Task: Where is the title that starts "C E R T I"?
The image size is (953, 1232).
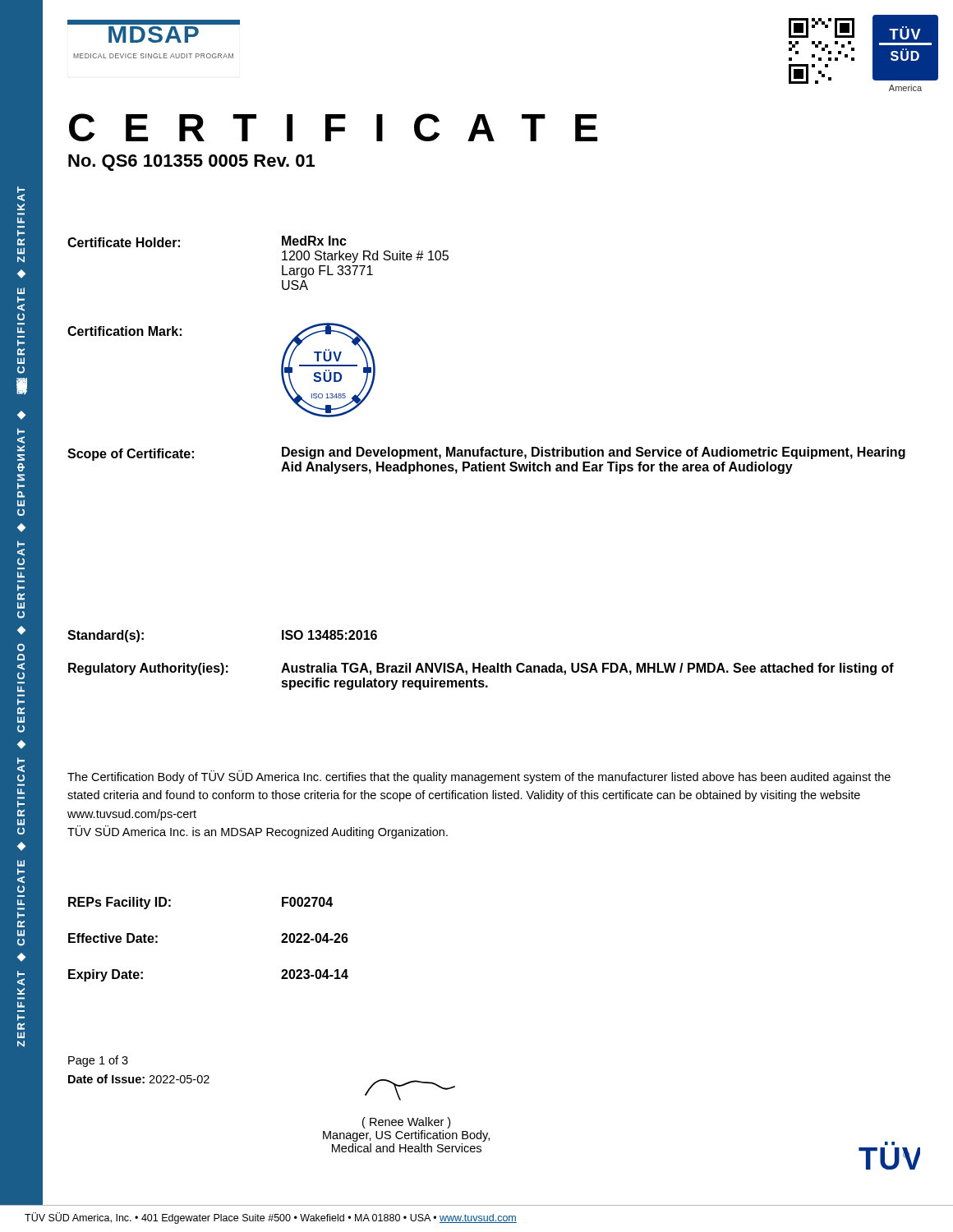Action: (337, 138)
